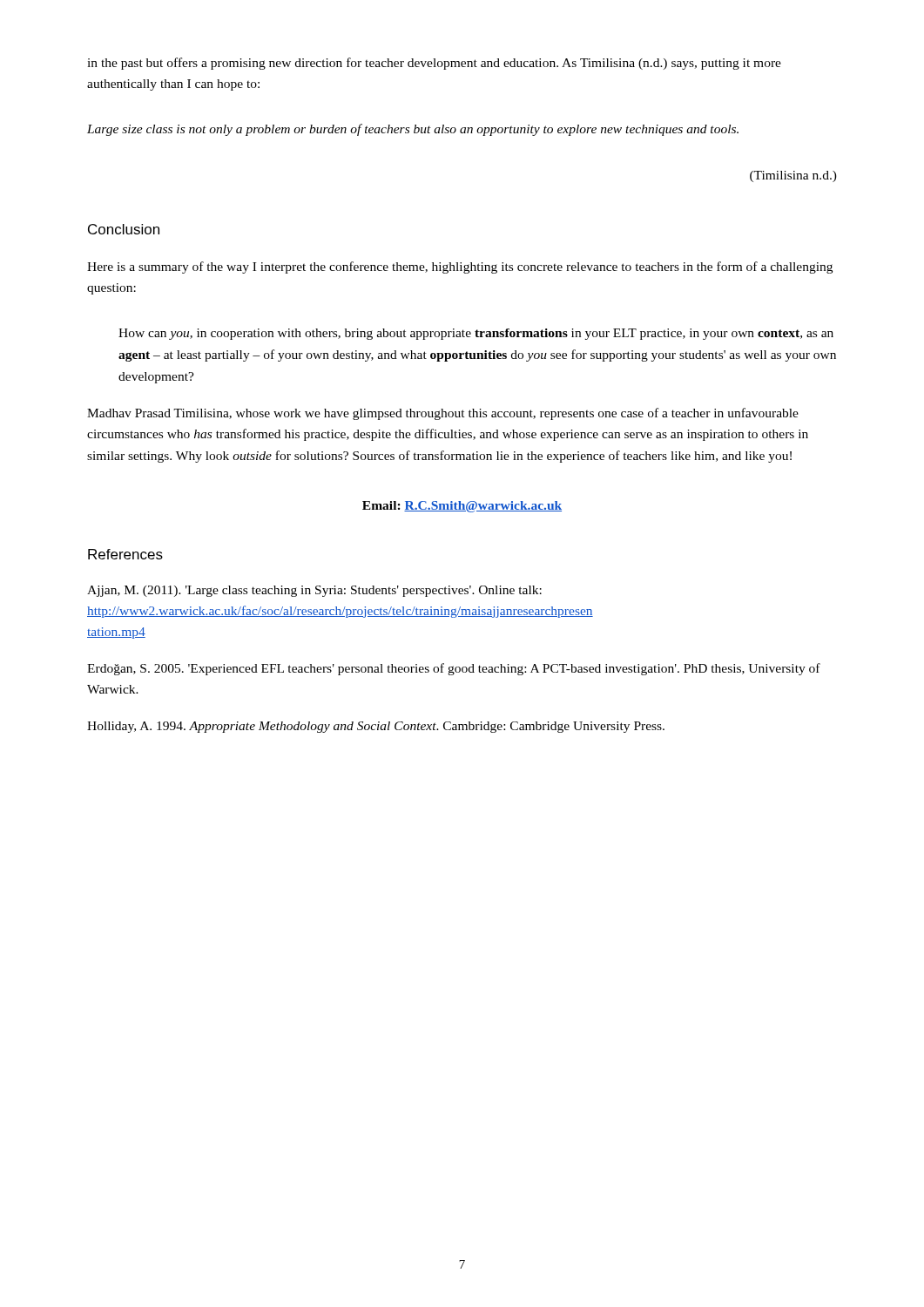Locate the text block with the text "How can you, in cooperation with others, bring"
This screenshot has width=924, height=1307.
[x=477, y=354]
